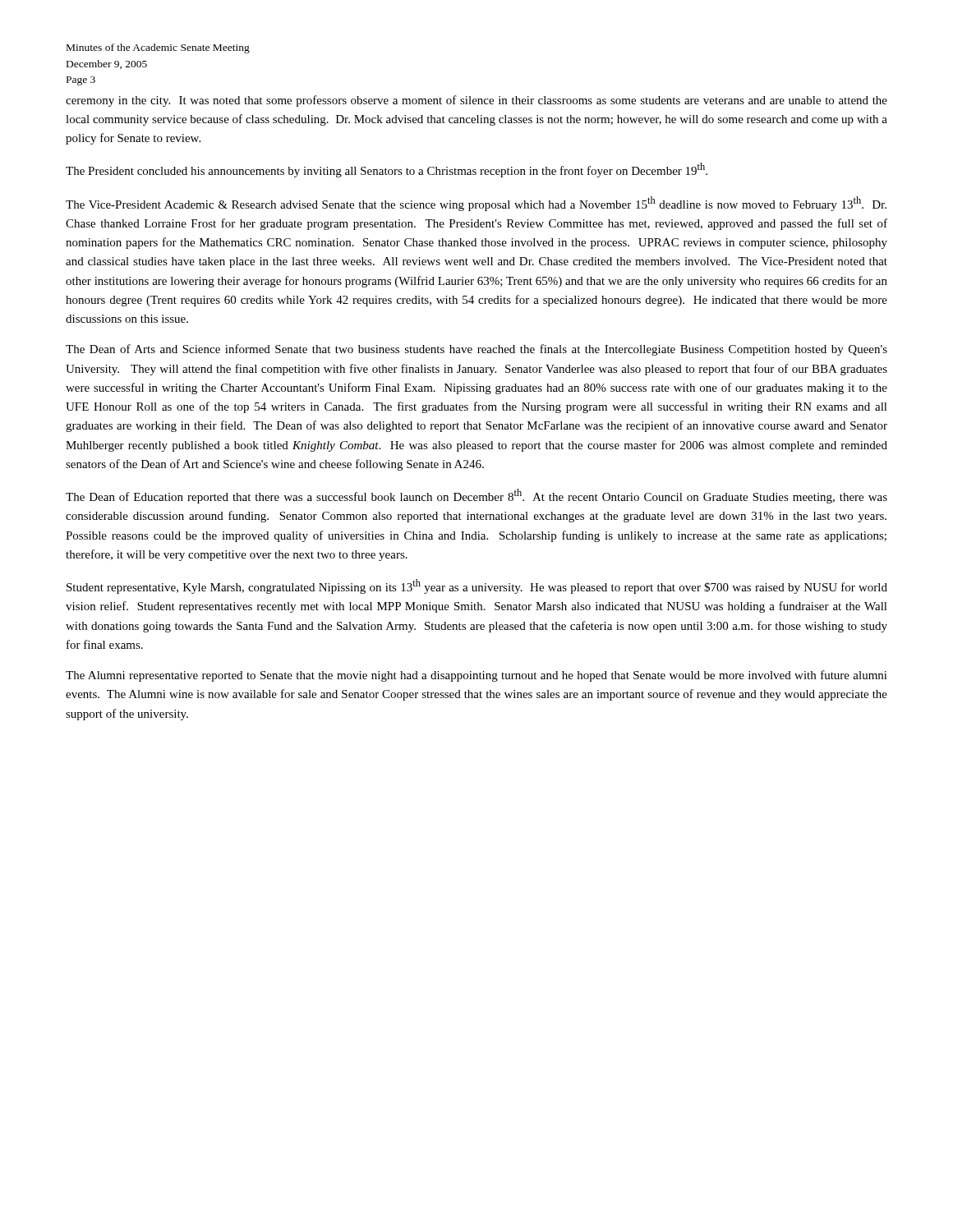
Task: Locate the block of text that opens with "The Dean of Arts and"
Action: point(476,407)
